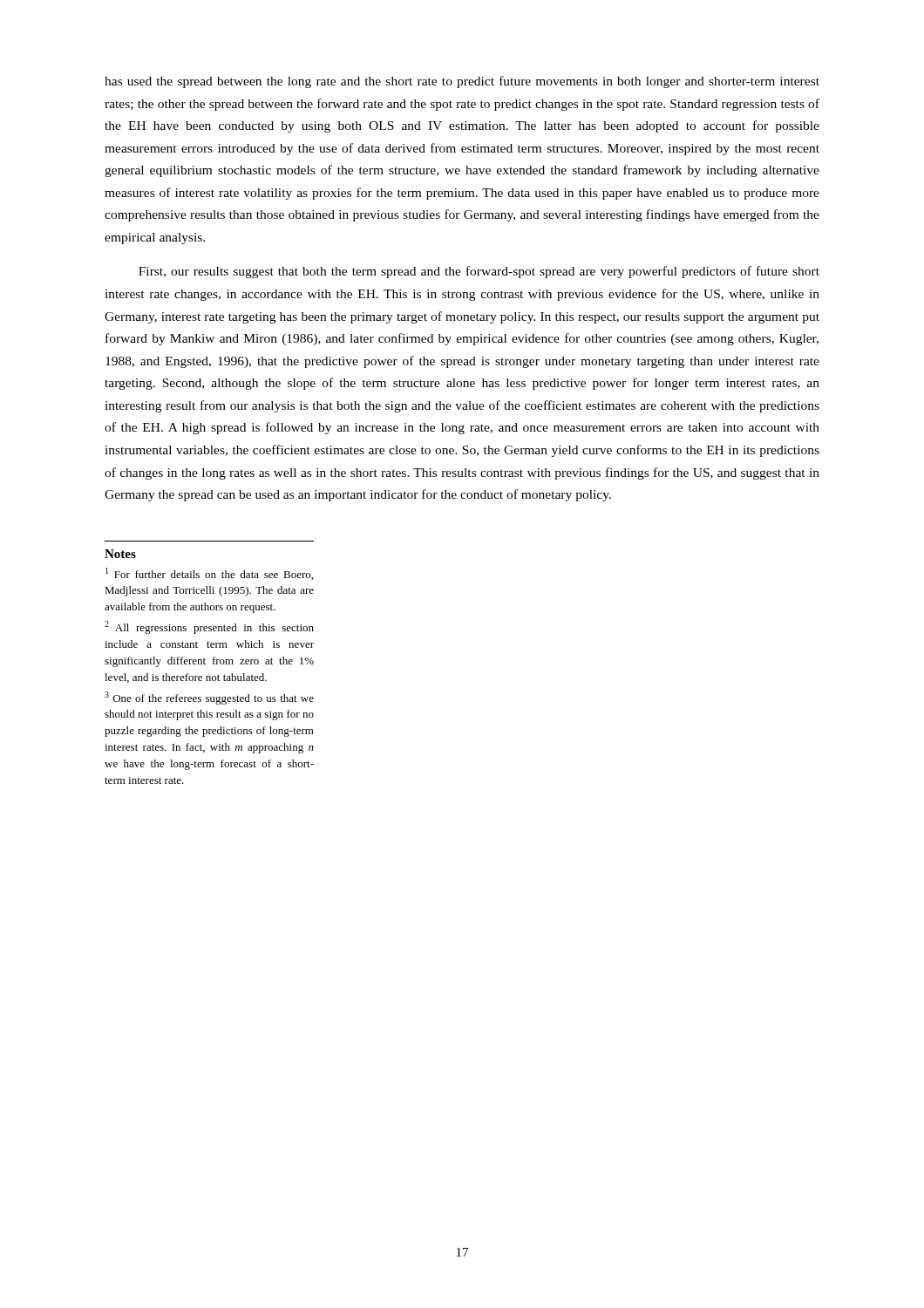Select the footnote with the text "2 All regressions presented in this"
Screen dimensions: 1308x924
pyautogui.click(x=209, y=652)
